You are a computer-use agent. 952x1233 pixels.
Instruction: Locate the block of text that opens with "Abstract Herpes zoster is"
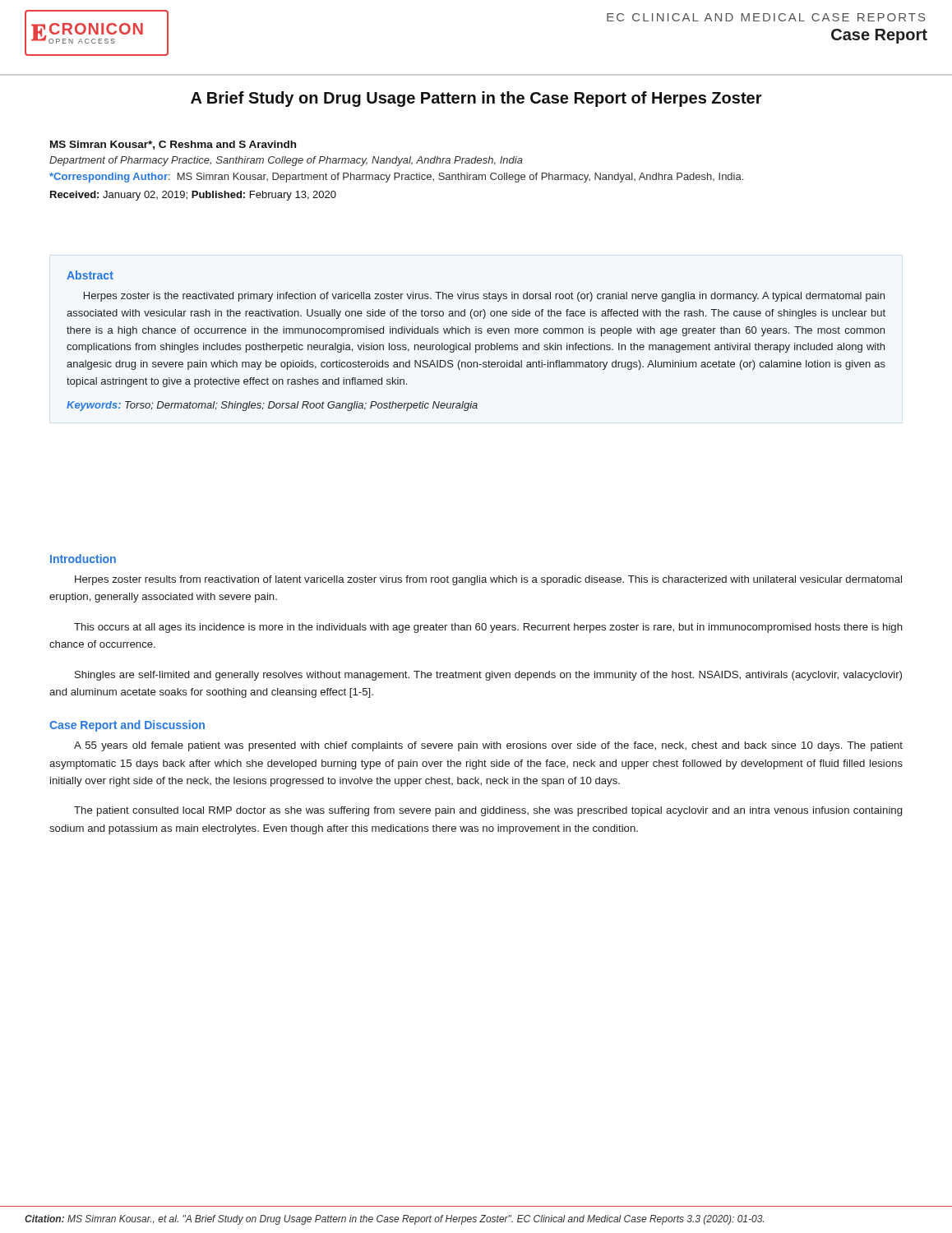click(x=476, y=340)
